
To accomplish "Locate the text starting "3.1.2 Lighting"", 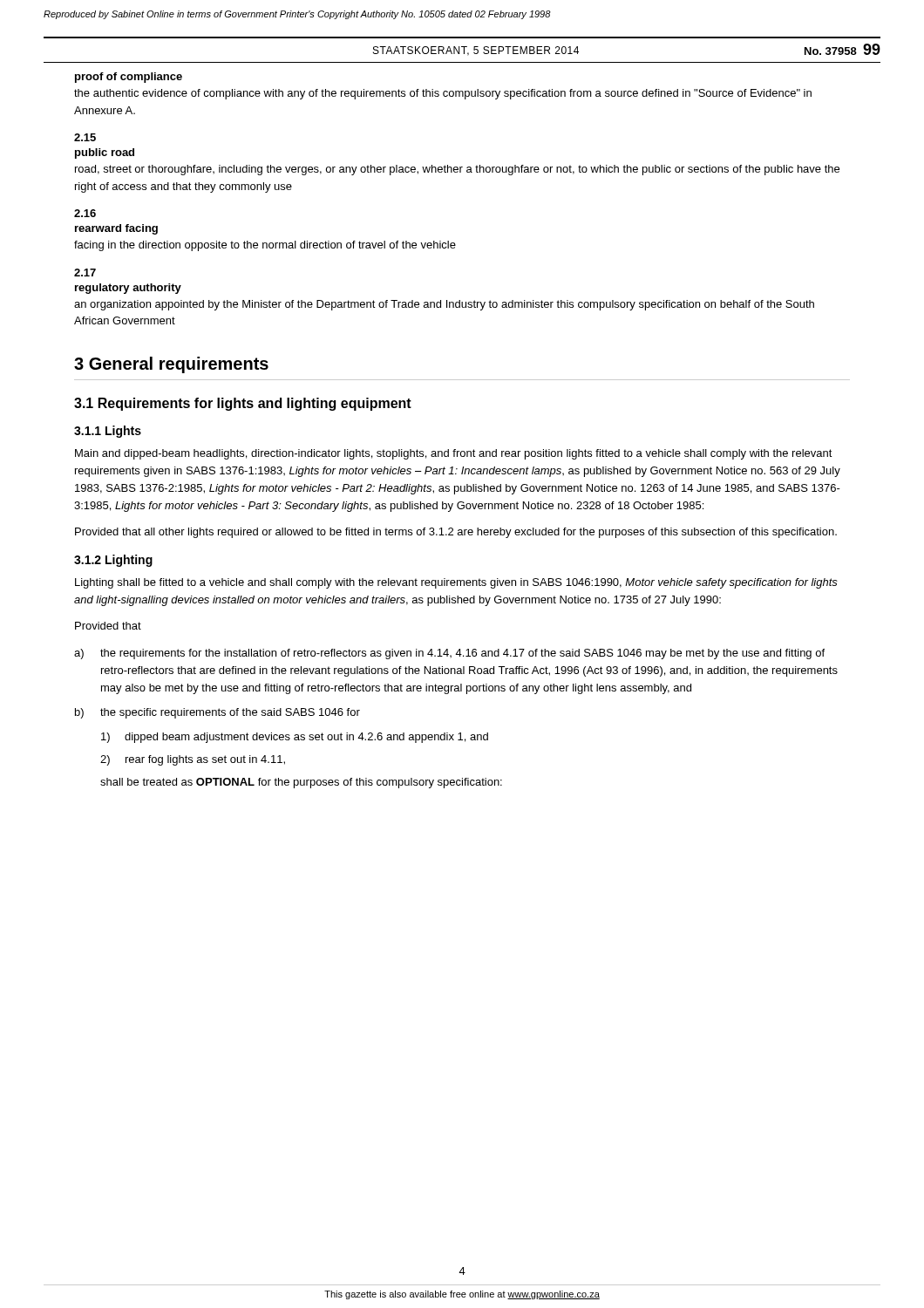I will [x=113, y=560].
